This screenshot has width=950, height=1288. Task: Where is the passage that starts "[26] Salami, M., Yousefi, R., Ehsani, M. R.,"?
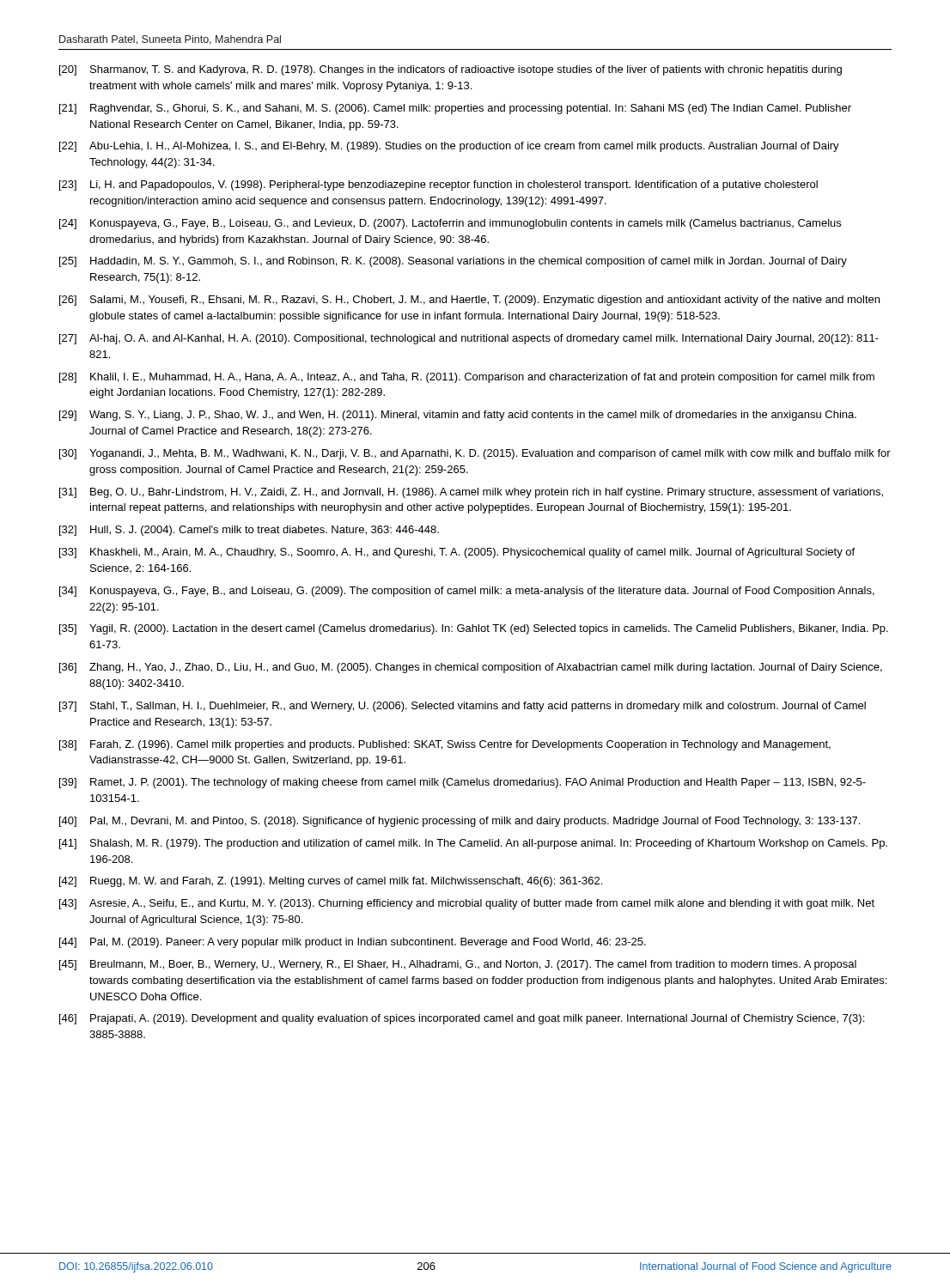(x=475, y=308)
